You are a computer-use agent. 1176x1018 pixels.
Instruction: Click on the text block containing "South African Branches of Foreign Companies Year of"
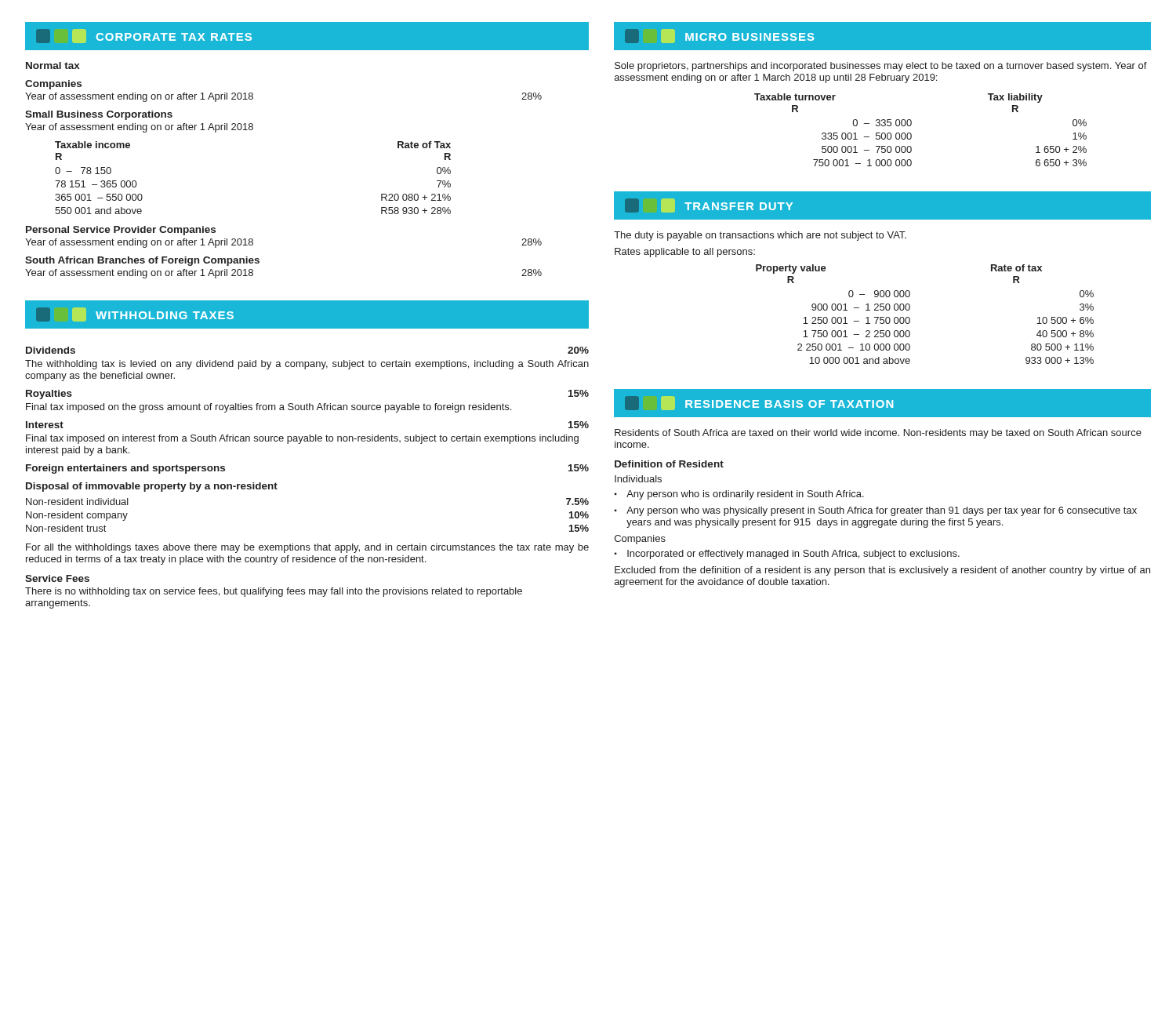click(x=142, y=261)
